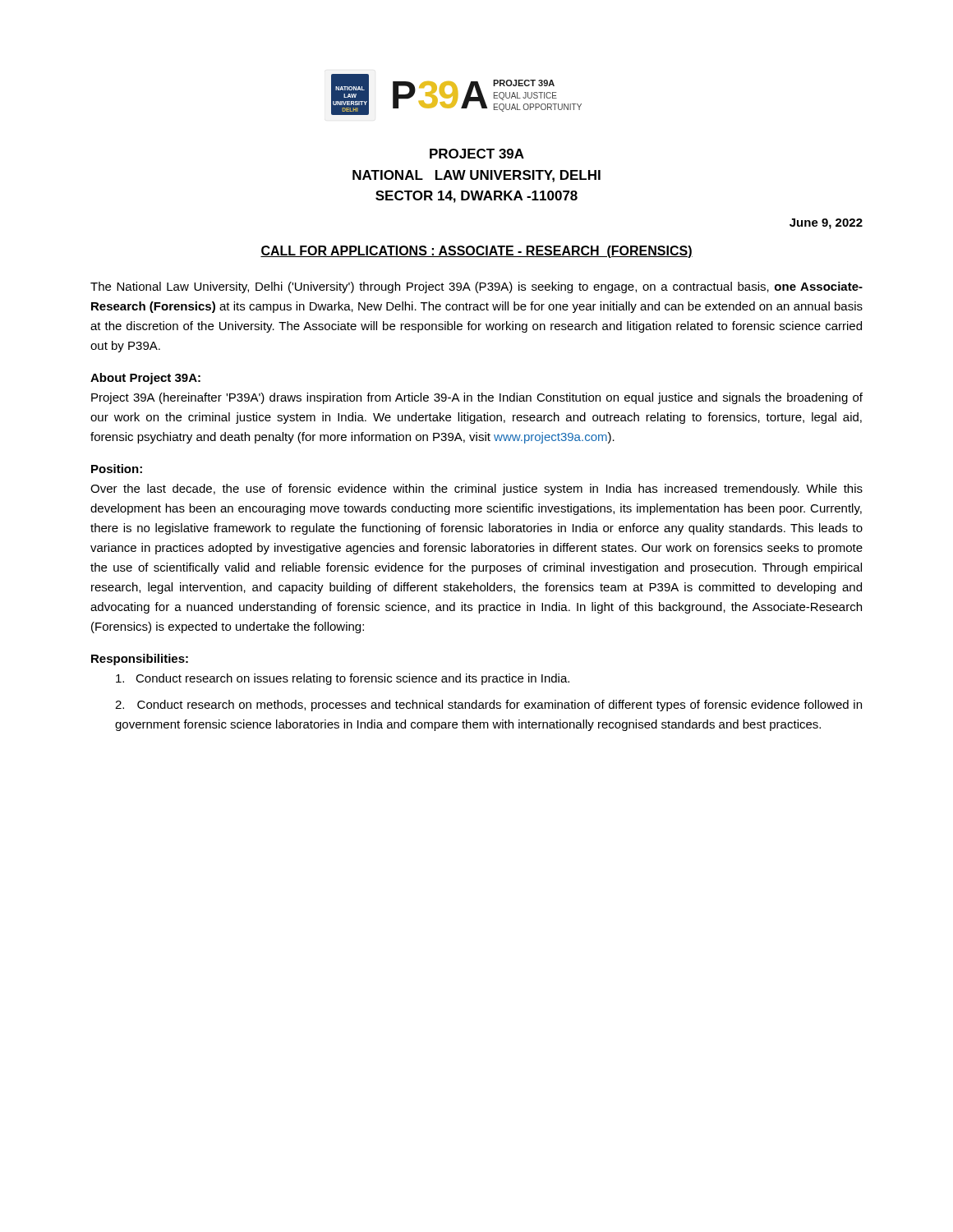Click on the section header with the text "CALL FOR APPLICATIONS : ASSOCIATE - RESEARCH"
Image resolution: width=953 pixels, height=1232 pixels.
[476, 251]
